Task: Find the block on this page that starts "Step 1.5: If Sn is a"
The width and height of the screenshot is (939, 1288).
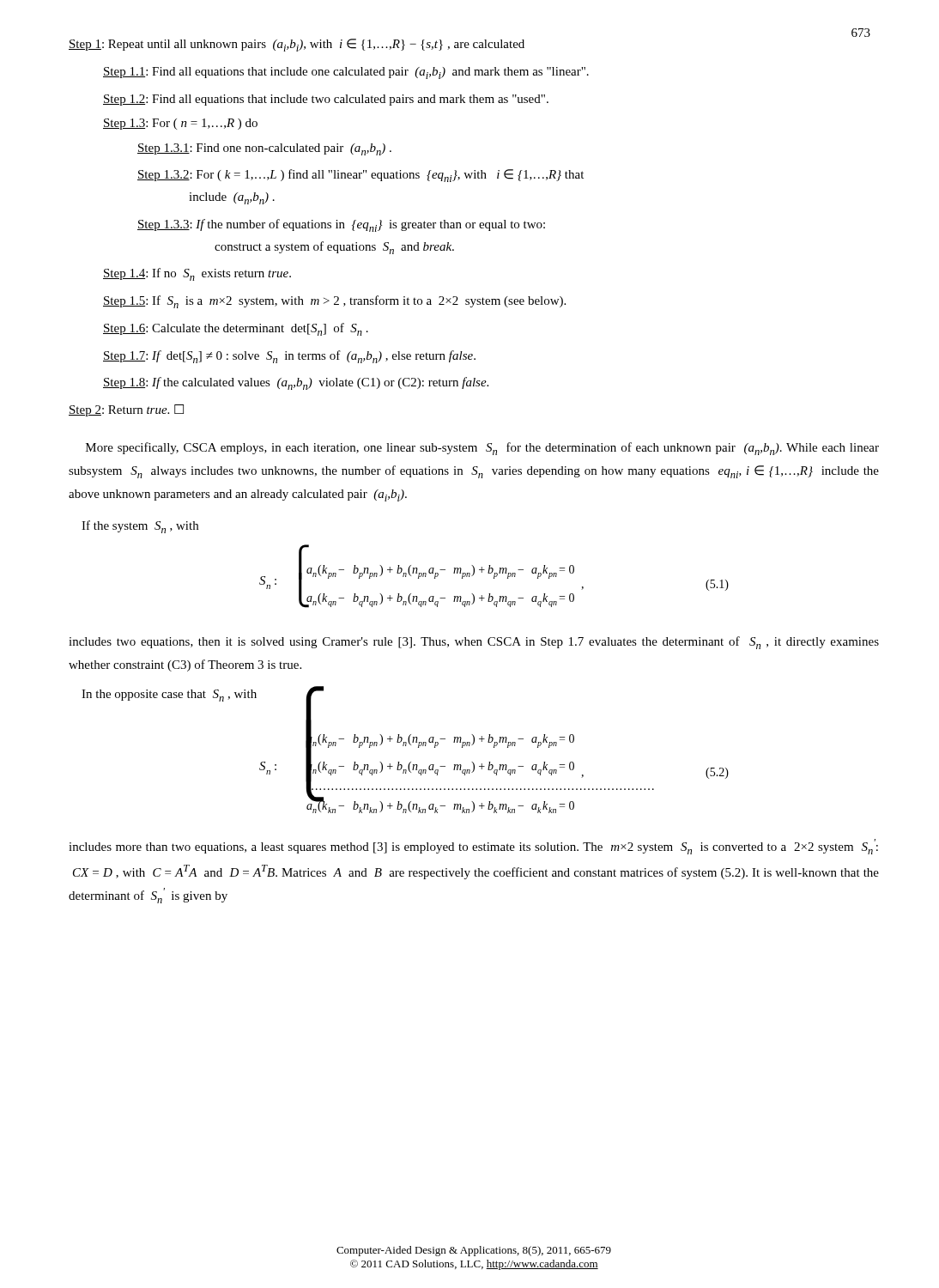Action: (335, 302)
